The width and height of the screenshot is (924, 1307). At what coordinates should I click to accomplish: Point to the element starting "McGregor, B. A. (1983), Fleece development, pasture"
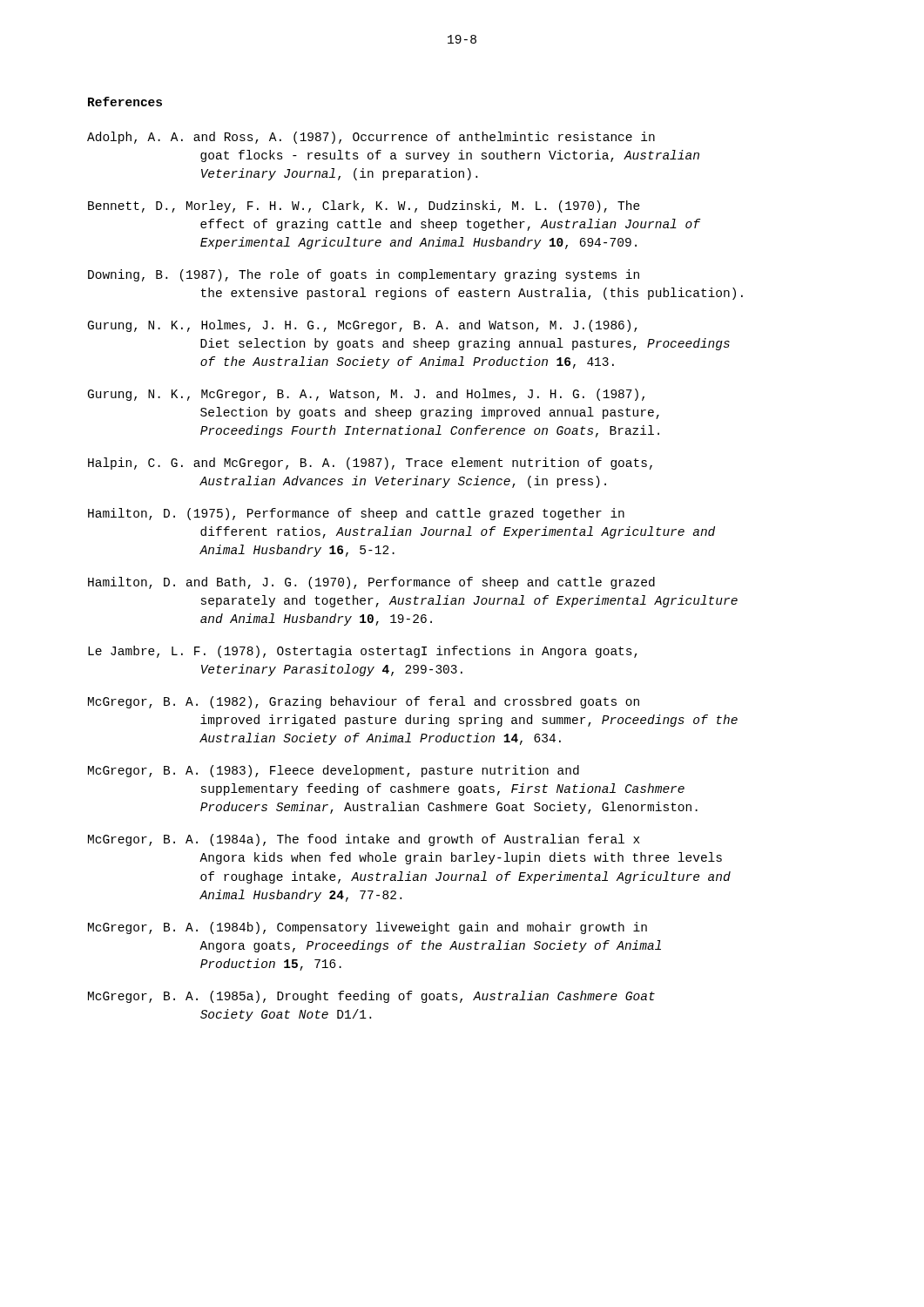pos(394,790)
